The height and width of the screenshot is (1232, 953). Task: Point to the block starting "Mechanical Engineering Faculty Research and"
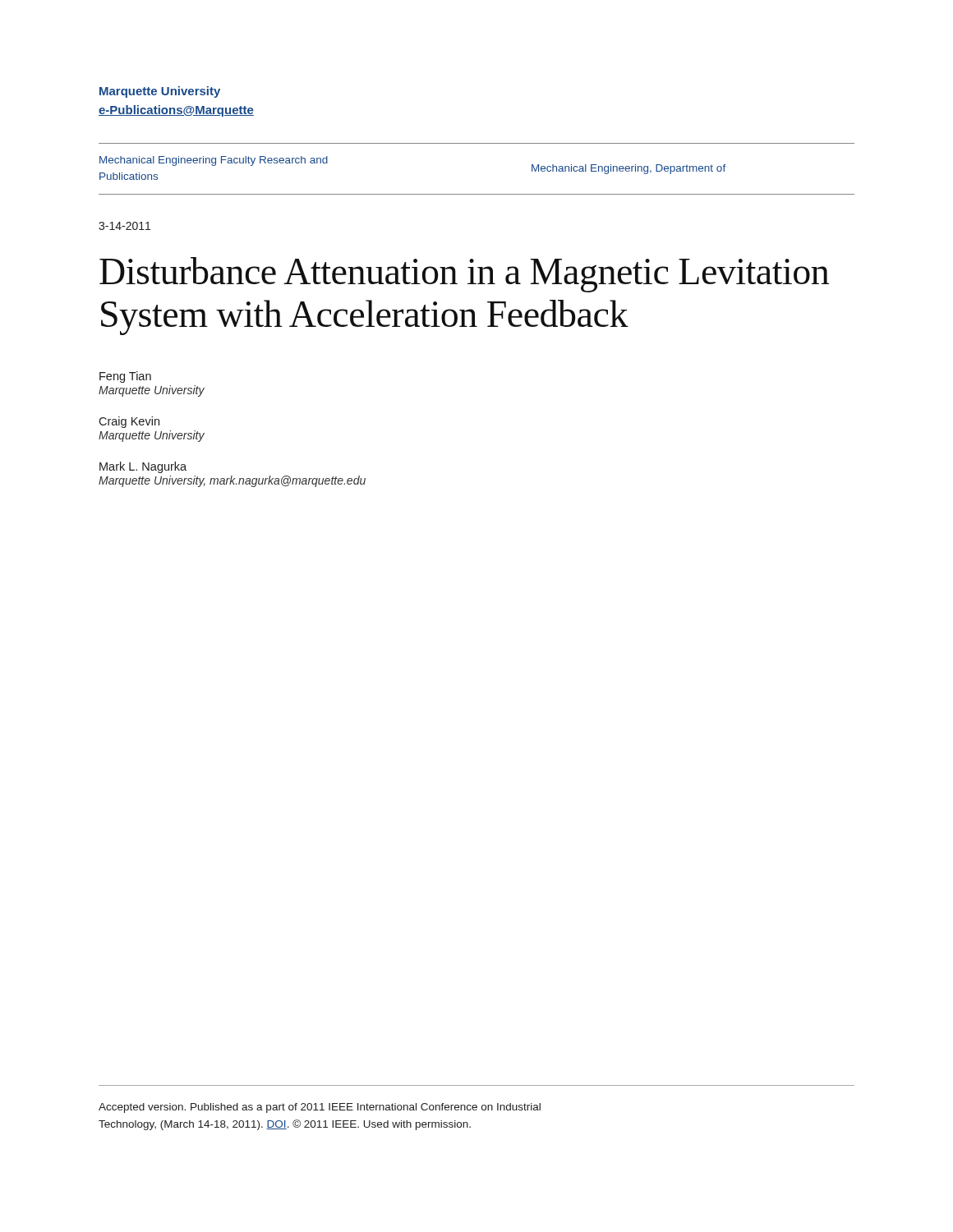pos(213,168)
